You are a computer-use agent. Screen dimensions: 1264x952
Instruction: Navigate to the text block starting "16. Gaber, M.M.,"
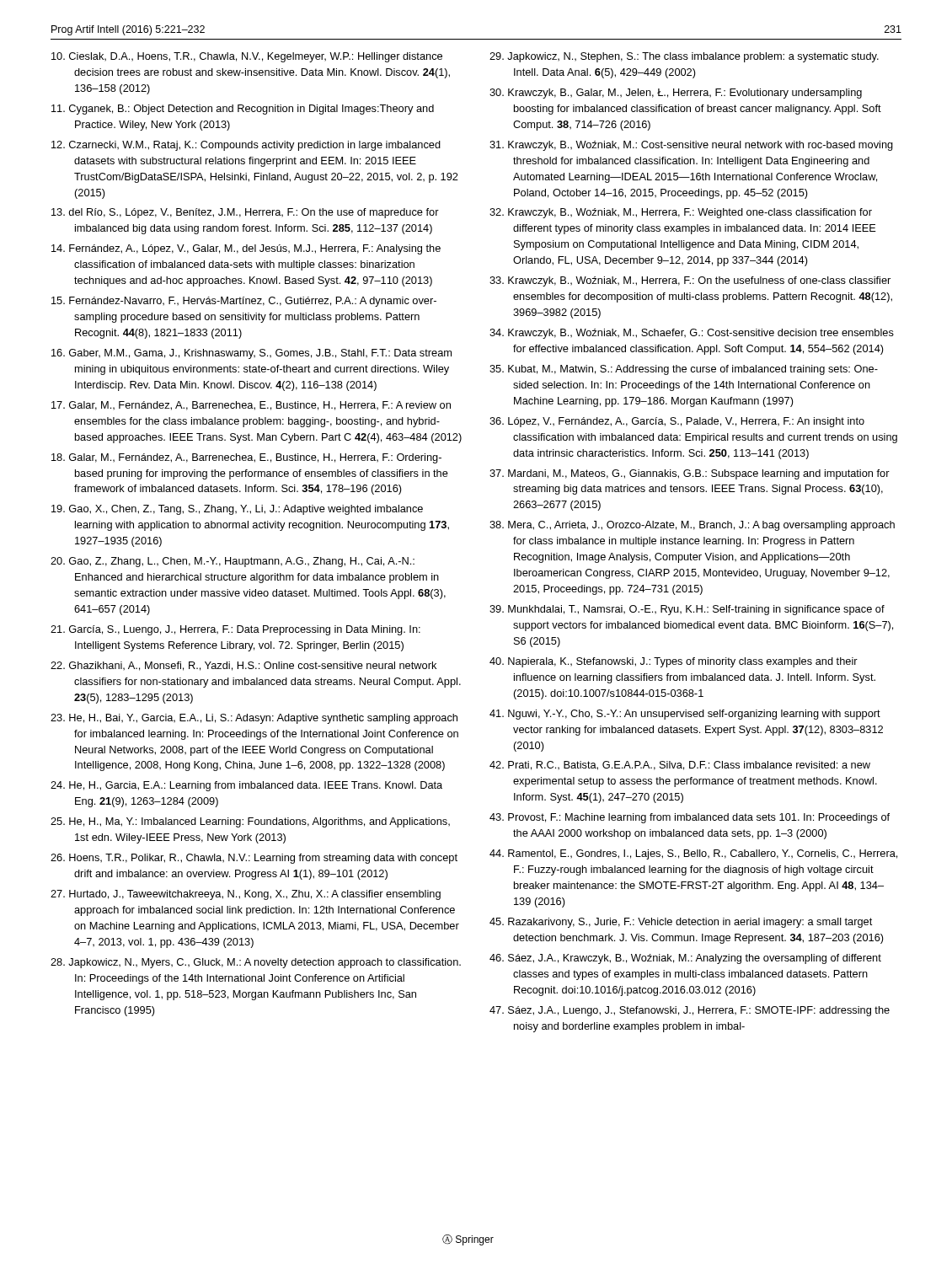coord(251,369)
